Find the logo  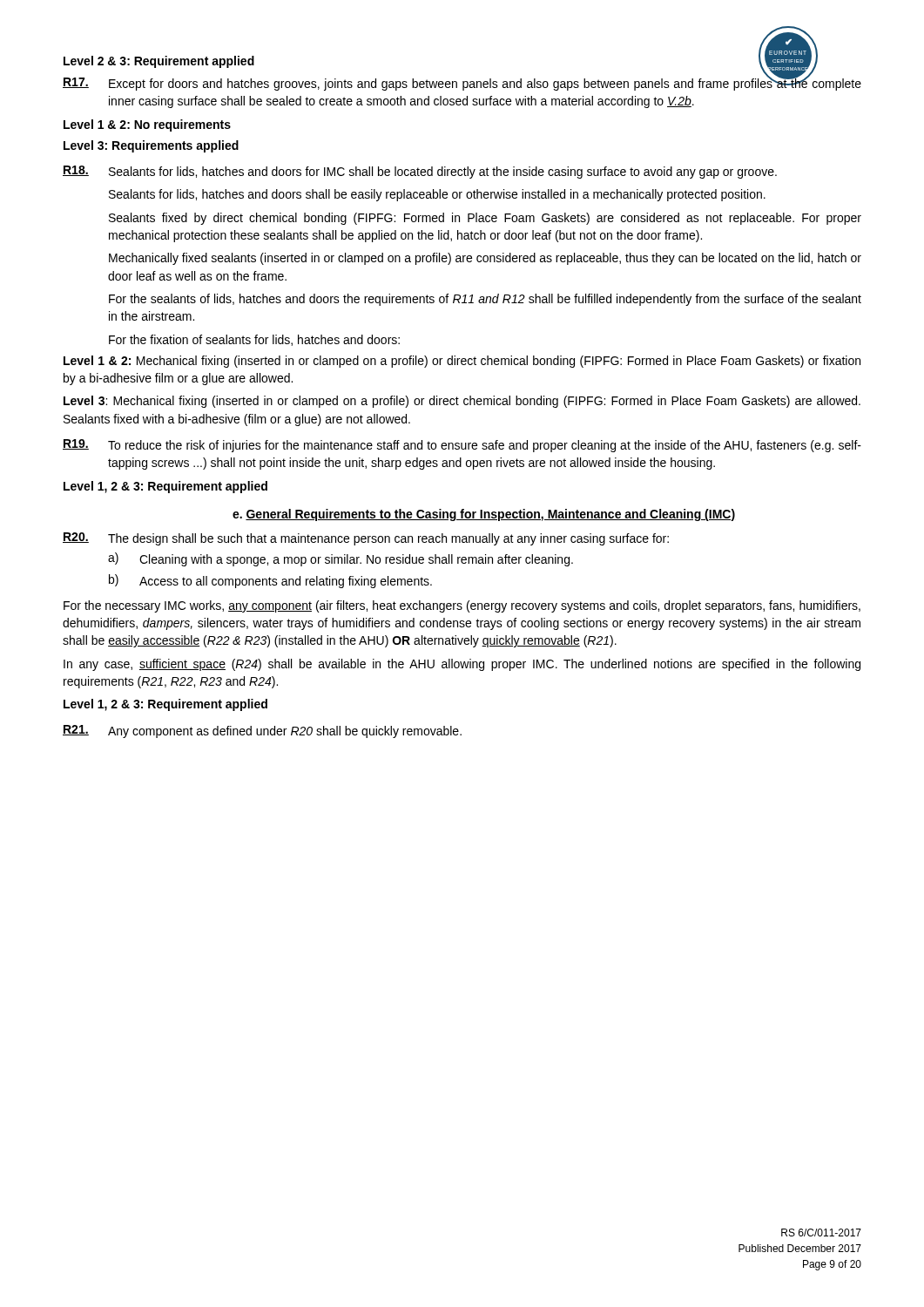pos(815,56)
